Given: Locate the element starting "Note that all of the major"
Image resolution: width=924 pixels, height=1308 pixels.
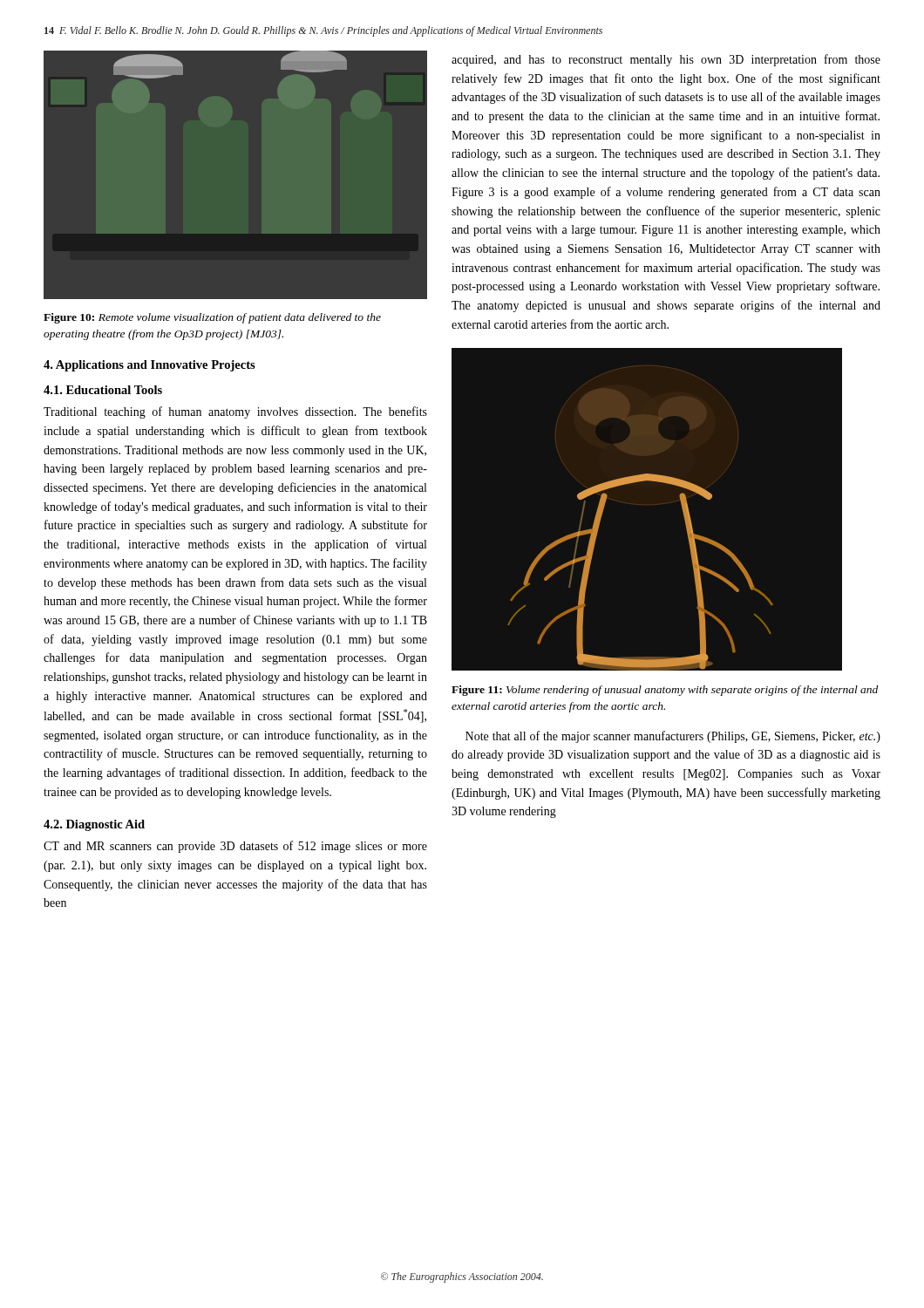Looking at the screenshot, I should tap(666, 774).
